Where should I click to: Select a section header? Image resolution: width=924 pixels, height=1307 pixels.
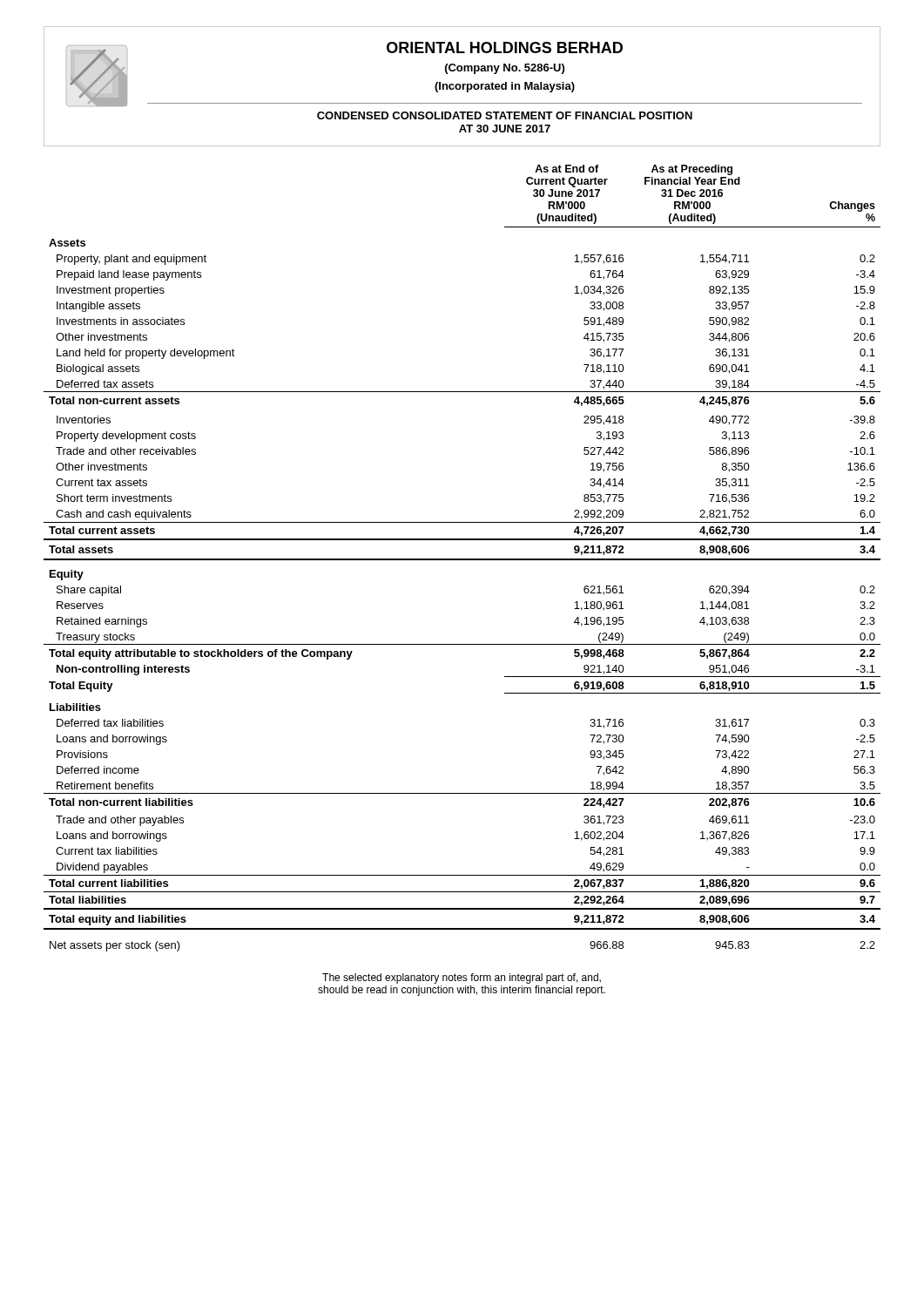click(505, 122)
